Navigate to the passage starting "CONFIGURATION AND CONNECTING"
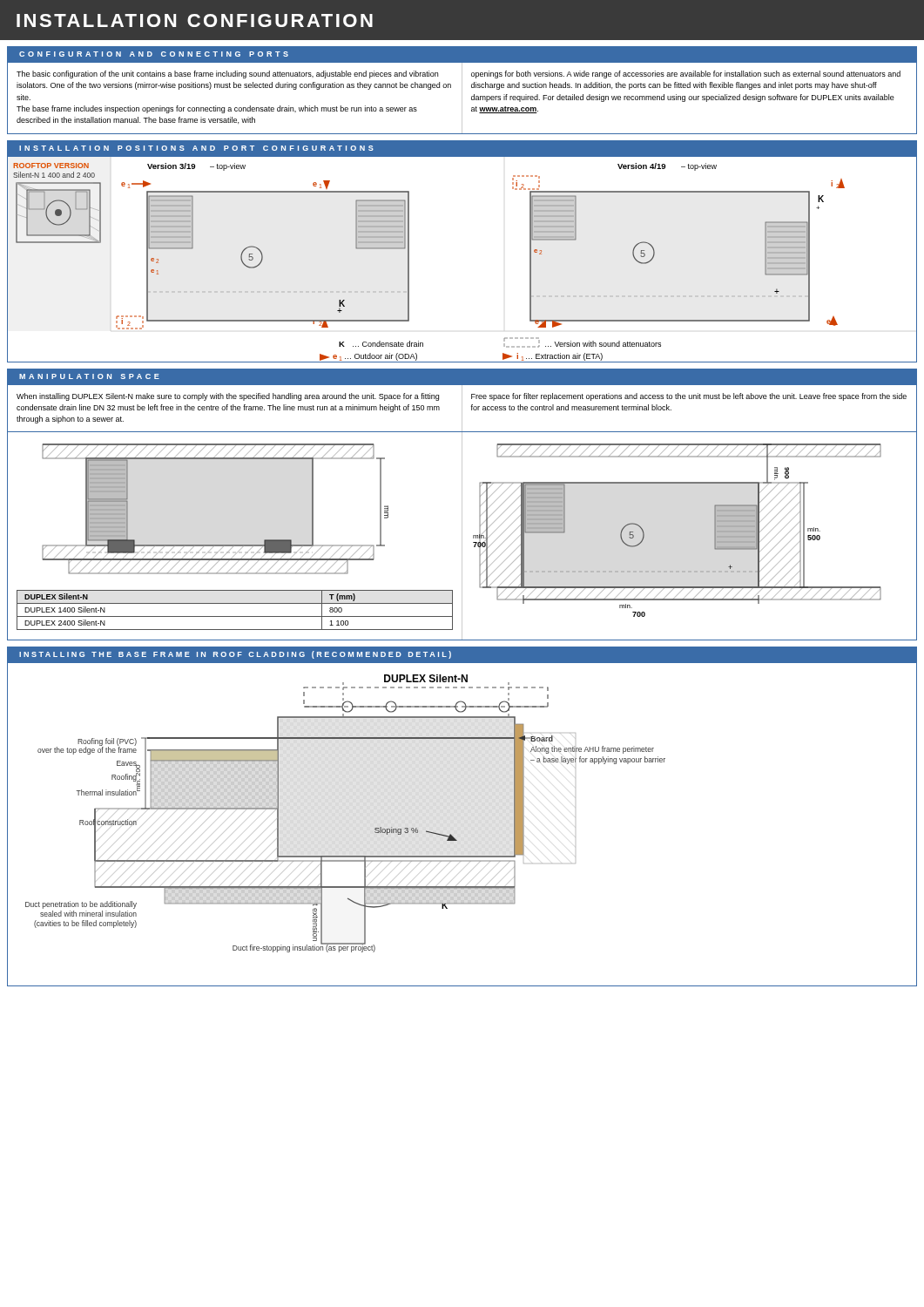The width and height of the screenshot is (924, 1307). point(155,54)
